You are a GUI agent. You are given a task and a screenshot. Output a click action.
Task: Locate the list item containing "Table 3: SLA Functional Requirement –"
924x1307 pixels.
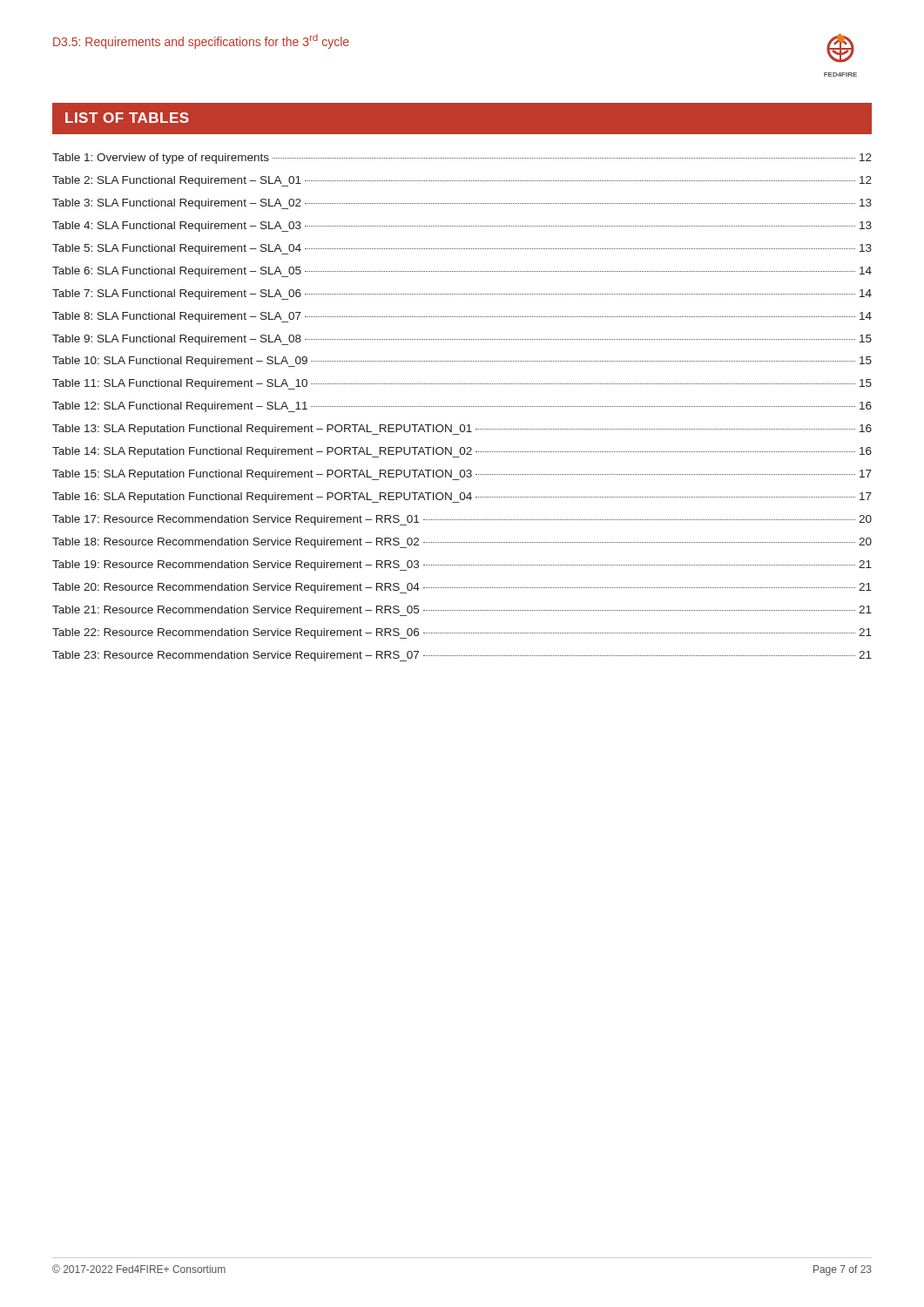[462, 203]
